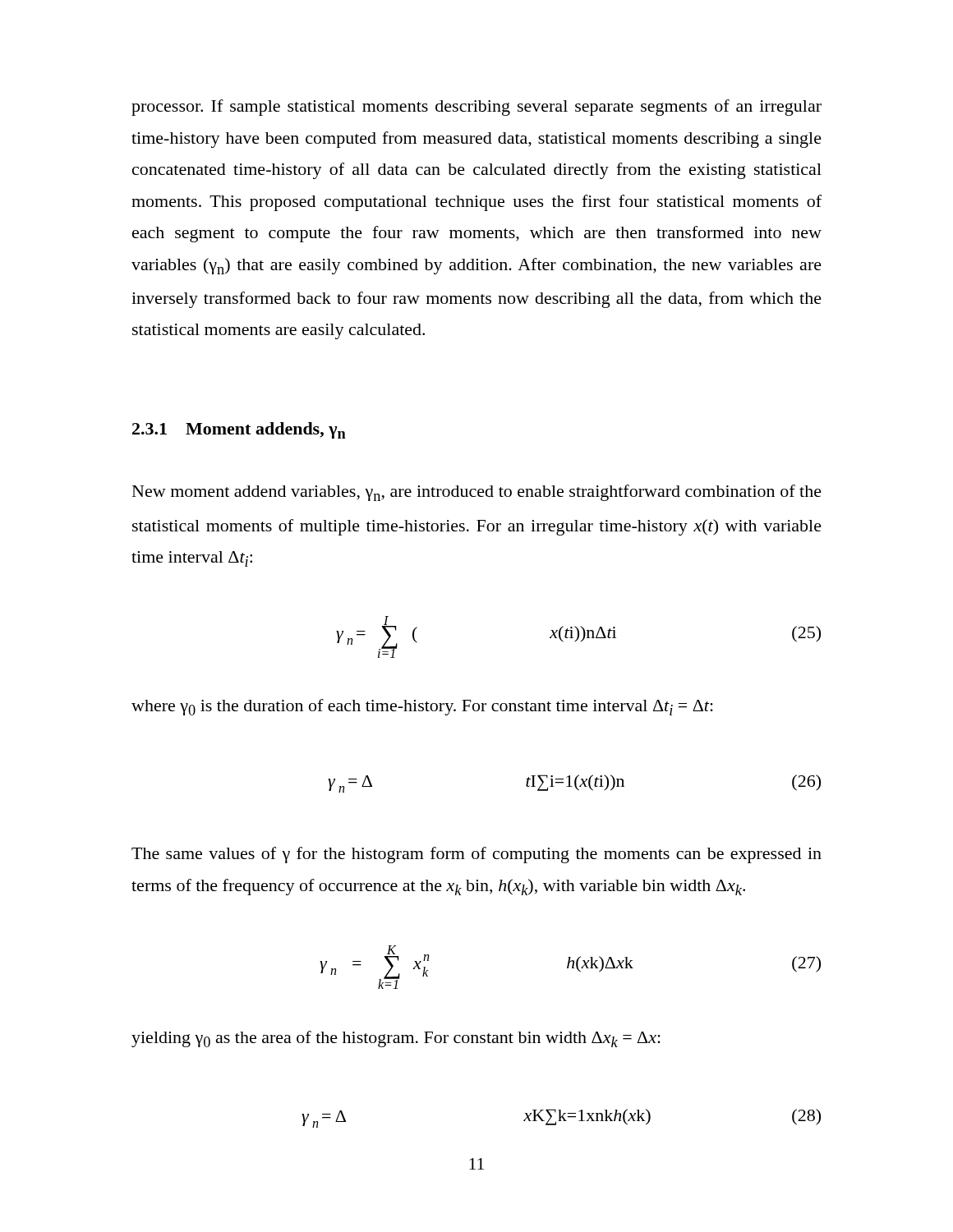Where is the formula that starts "γ n = Δx K ∑"?
Screen dimensions: 1232x953
pos(562,1115)
